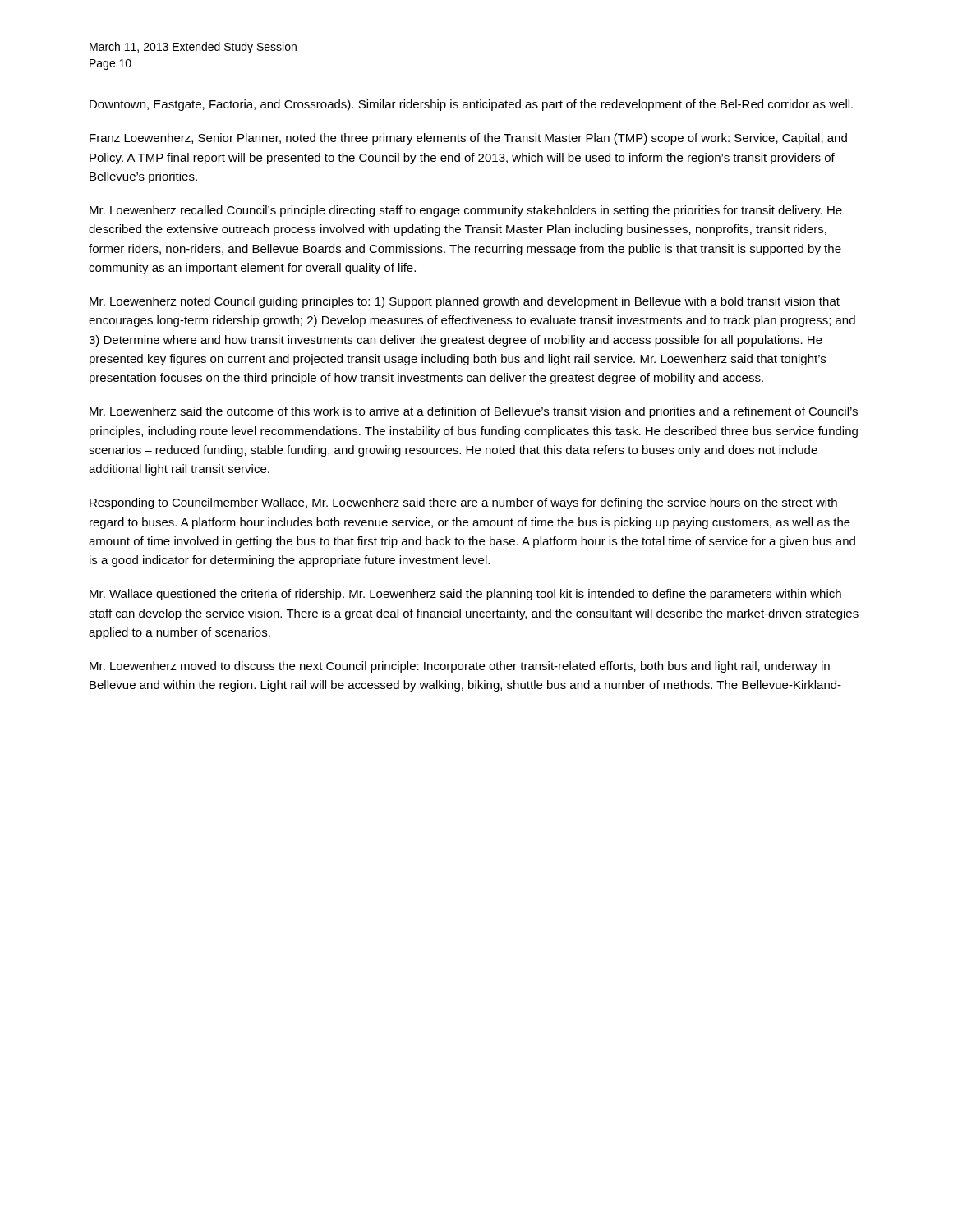Where is the passage that starts "Franz Loewenherz, Senior Planner,"?
This screenshot has height=1232, width=953.
pos(468,157)
